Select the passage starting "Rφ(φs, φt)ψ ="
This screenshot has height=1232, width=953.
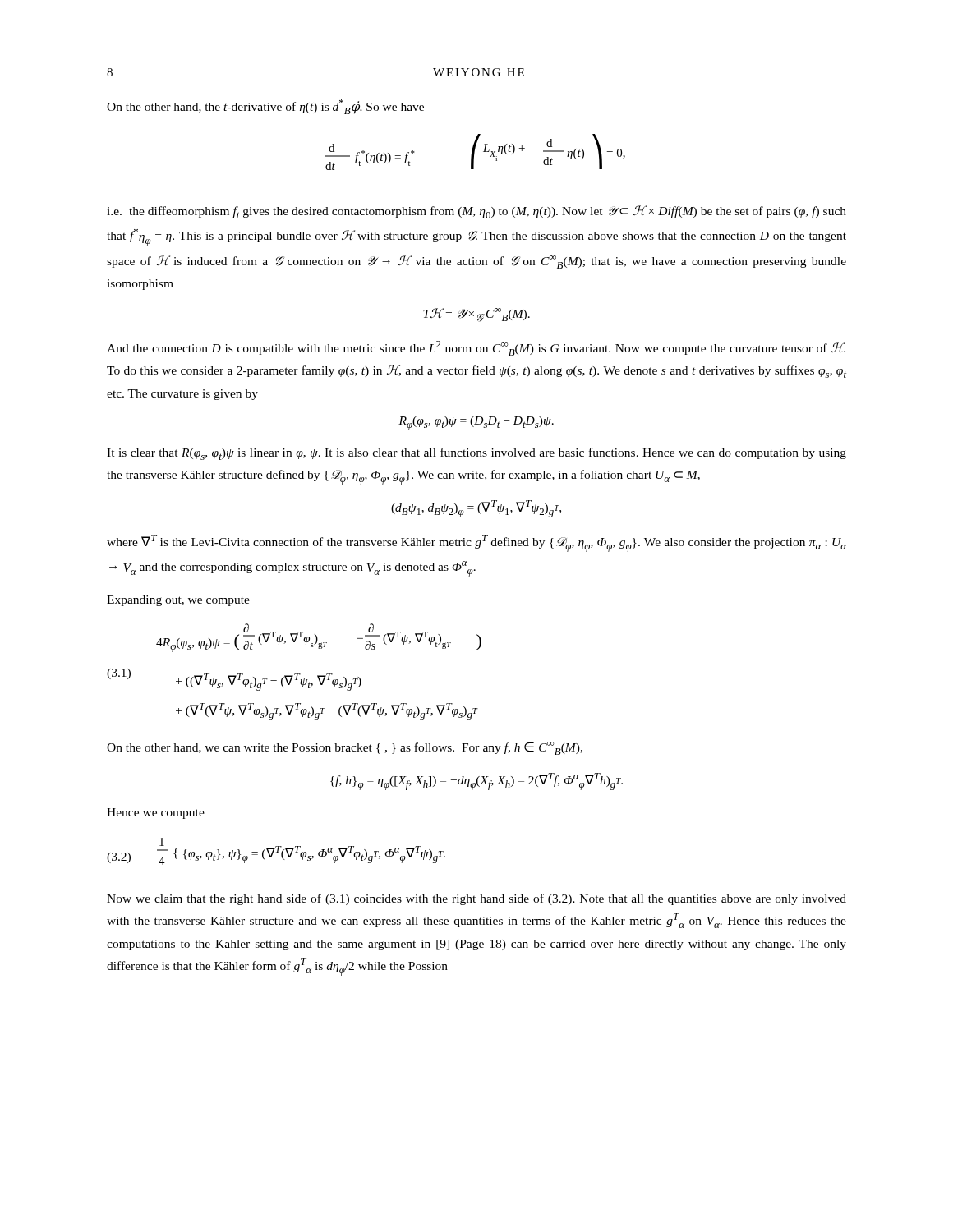(x=476, y=421)
